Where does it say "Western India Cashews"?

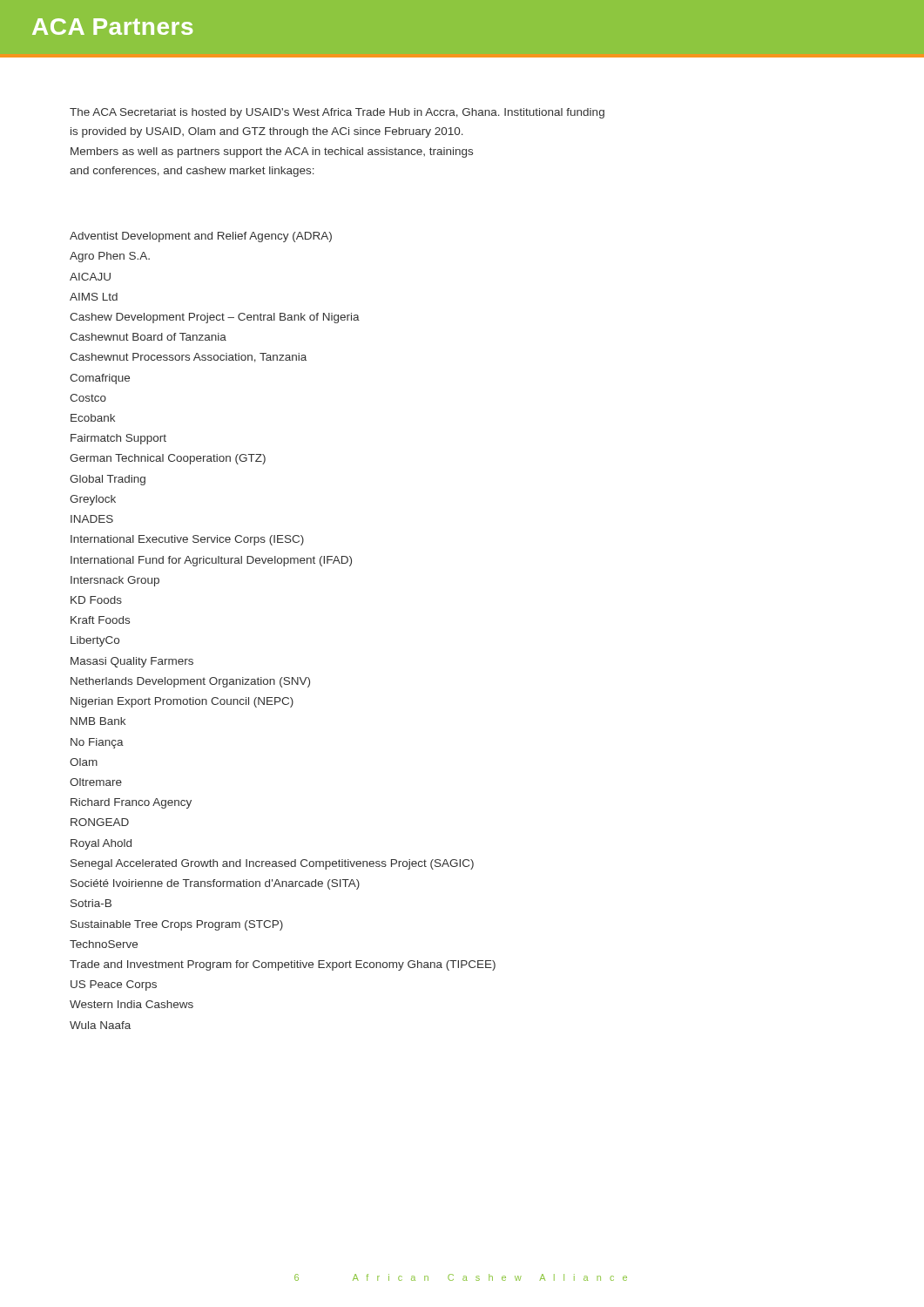[x=132, y=1004]
